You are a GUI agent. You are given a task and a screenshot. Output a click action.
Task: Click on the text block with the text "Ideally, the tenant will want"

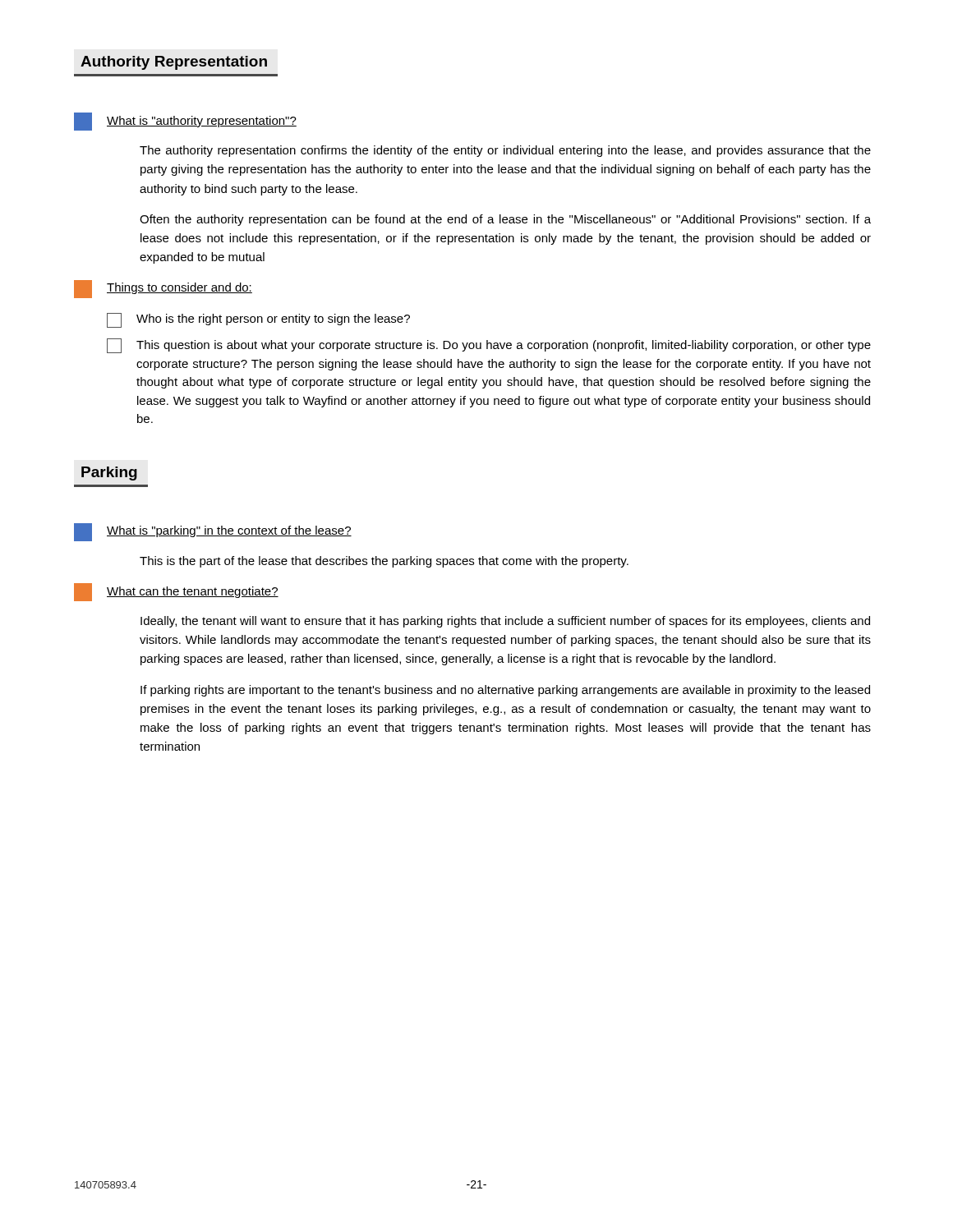pyautogui.click(x=505, y=639)
